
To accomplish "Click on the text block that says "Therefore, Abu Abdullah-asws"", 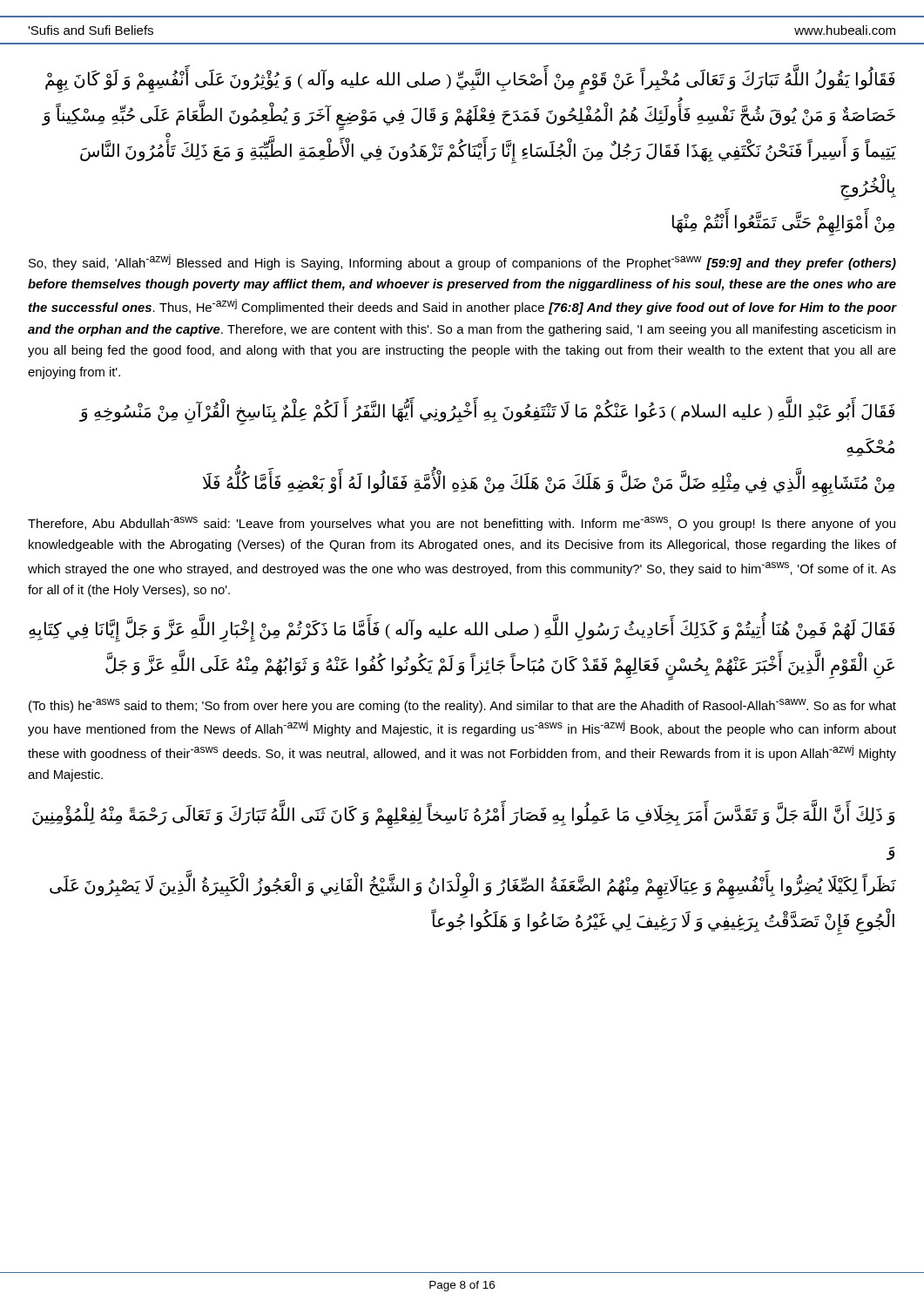I will point(462,555).
